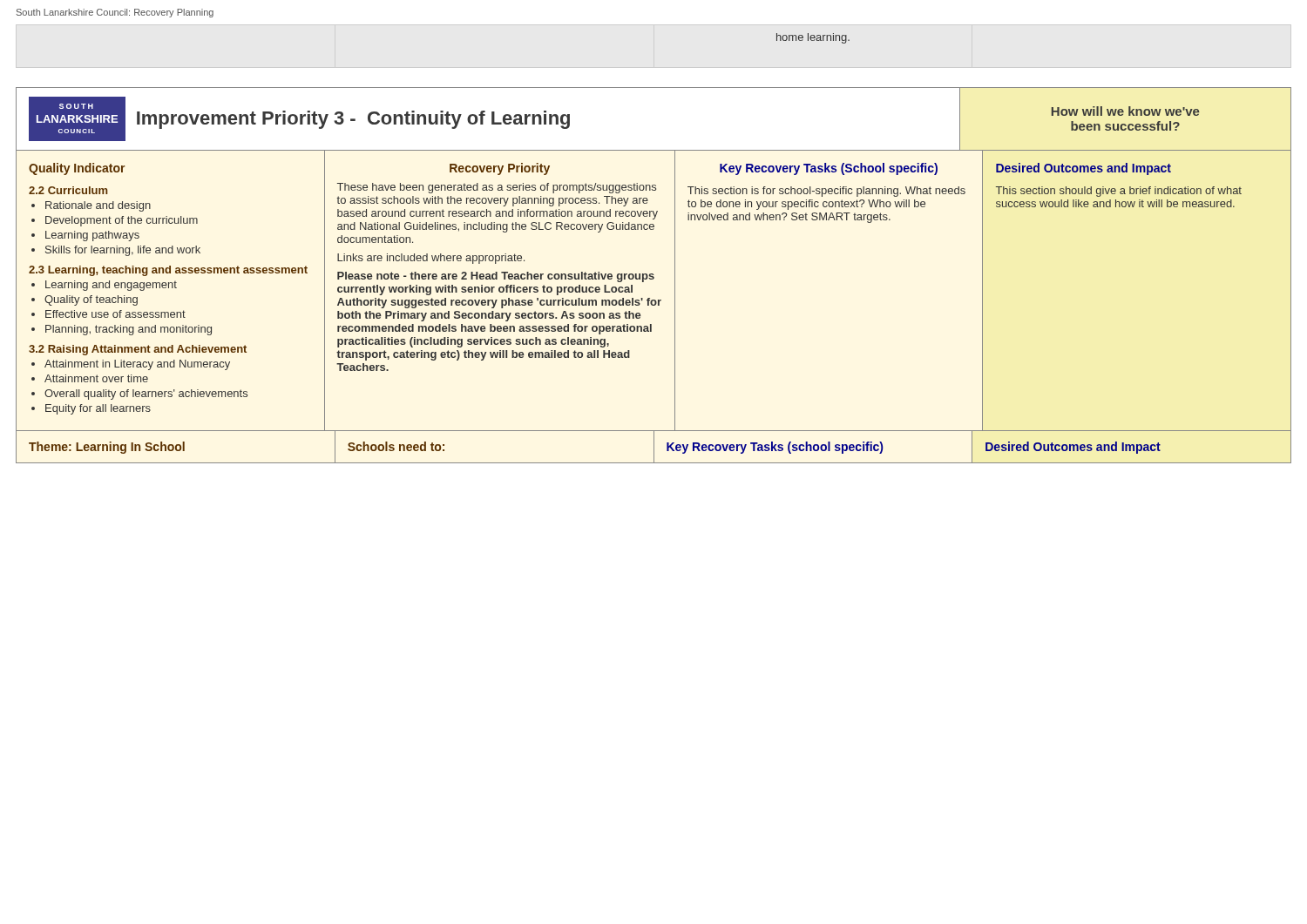Find the section header that reads "Schools need to:"
Viewport: 1307px width, 924px height.
(x=397, y=447)
